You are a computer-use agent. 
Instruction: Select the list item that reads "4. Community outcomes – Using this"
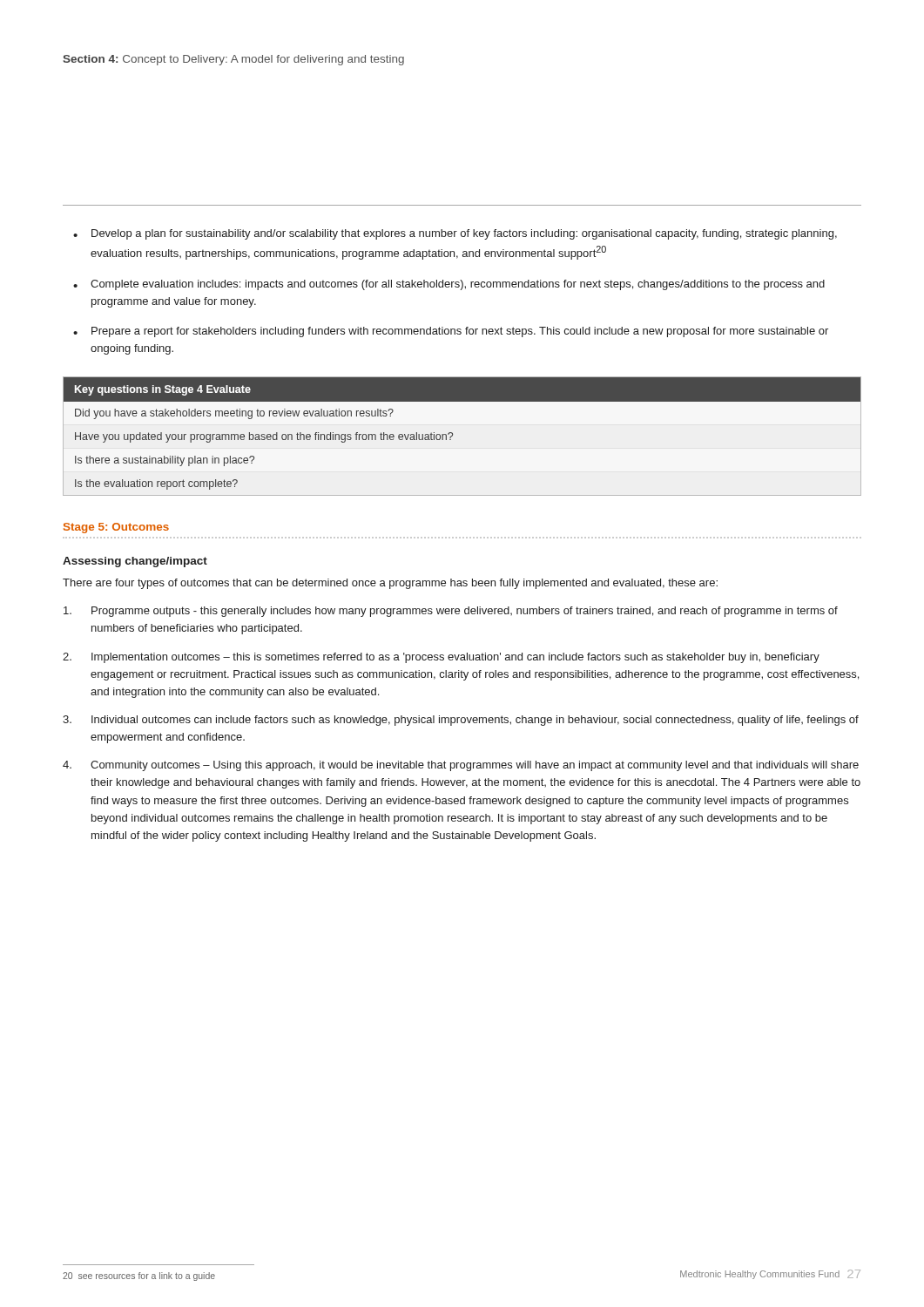462,799
